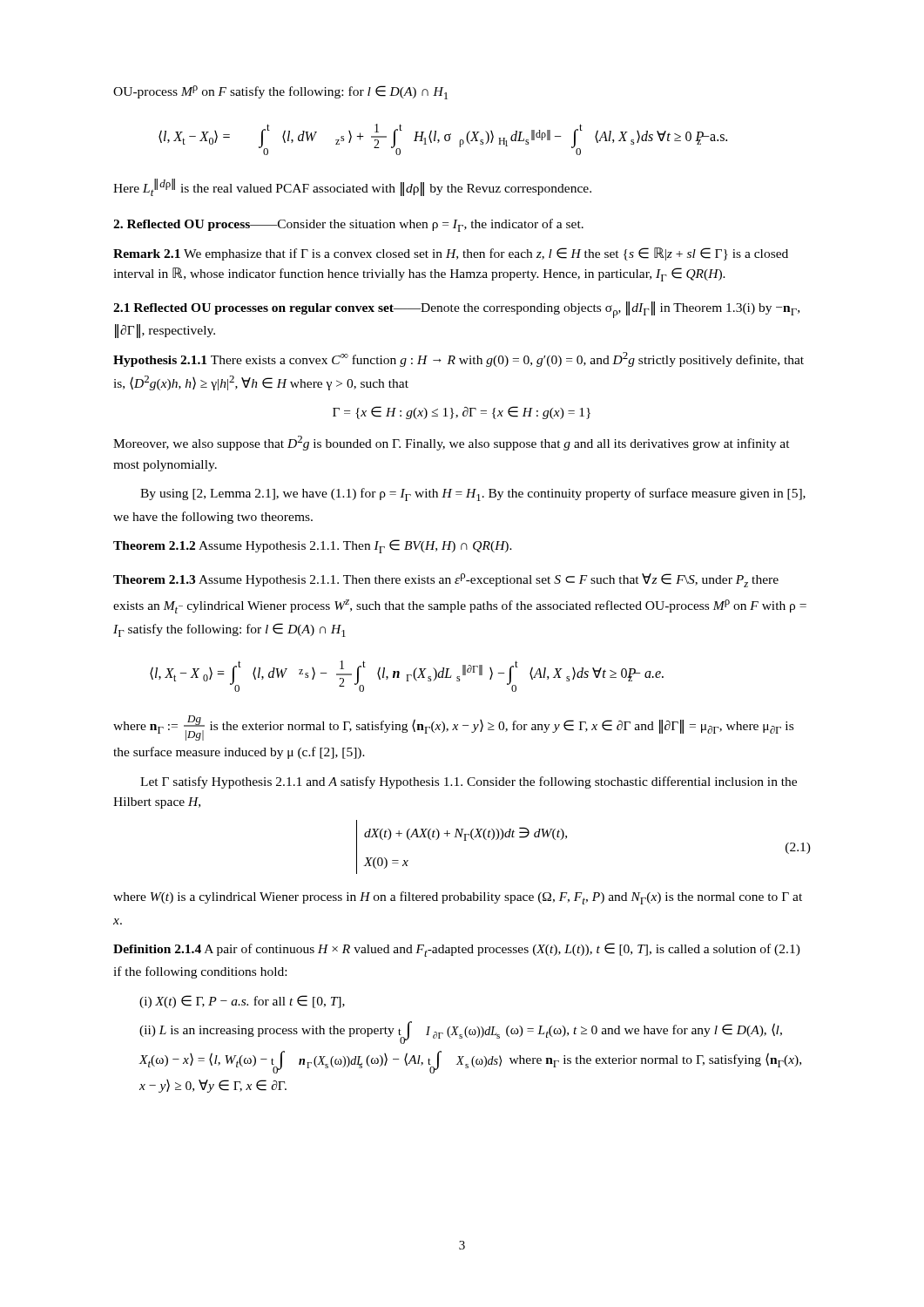Screen dimensions: 1307x924
Task: Find the text block starting "Hypothesis 2.1.1 There"
Action: click(459, 370)
